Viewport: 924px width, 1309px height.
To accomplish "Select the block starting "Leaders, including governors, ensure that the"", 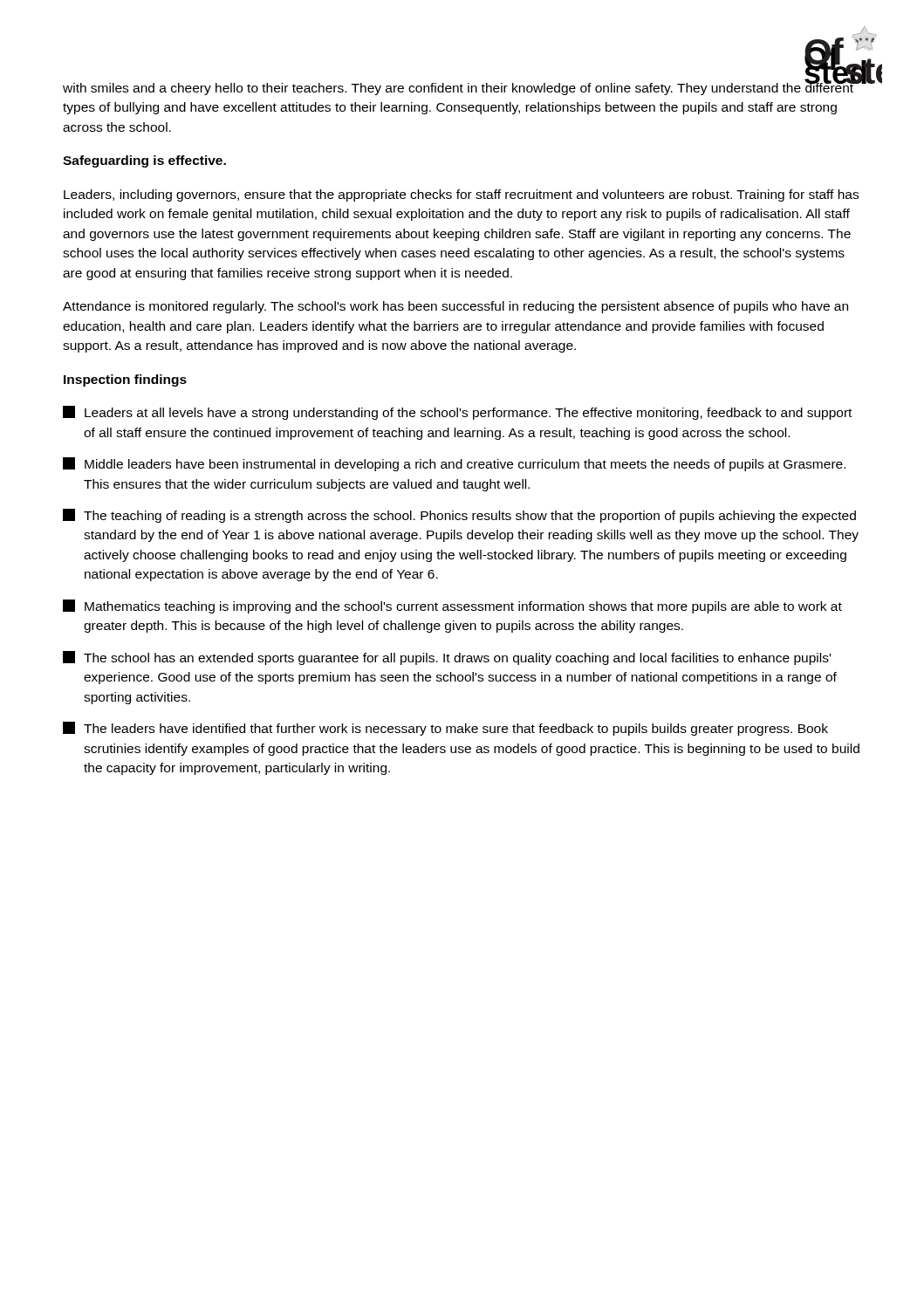I will coord(462,234).
